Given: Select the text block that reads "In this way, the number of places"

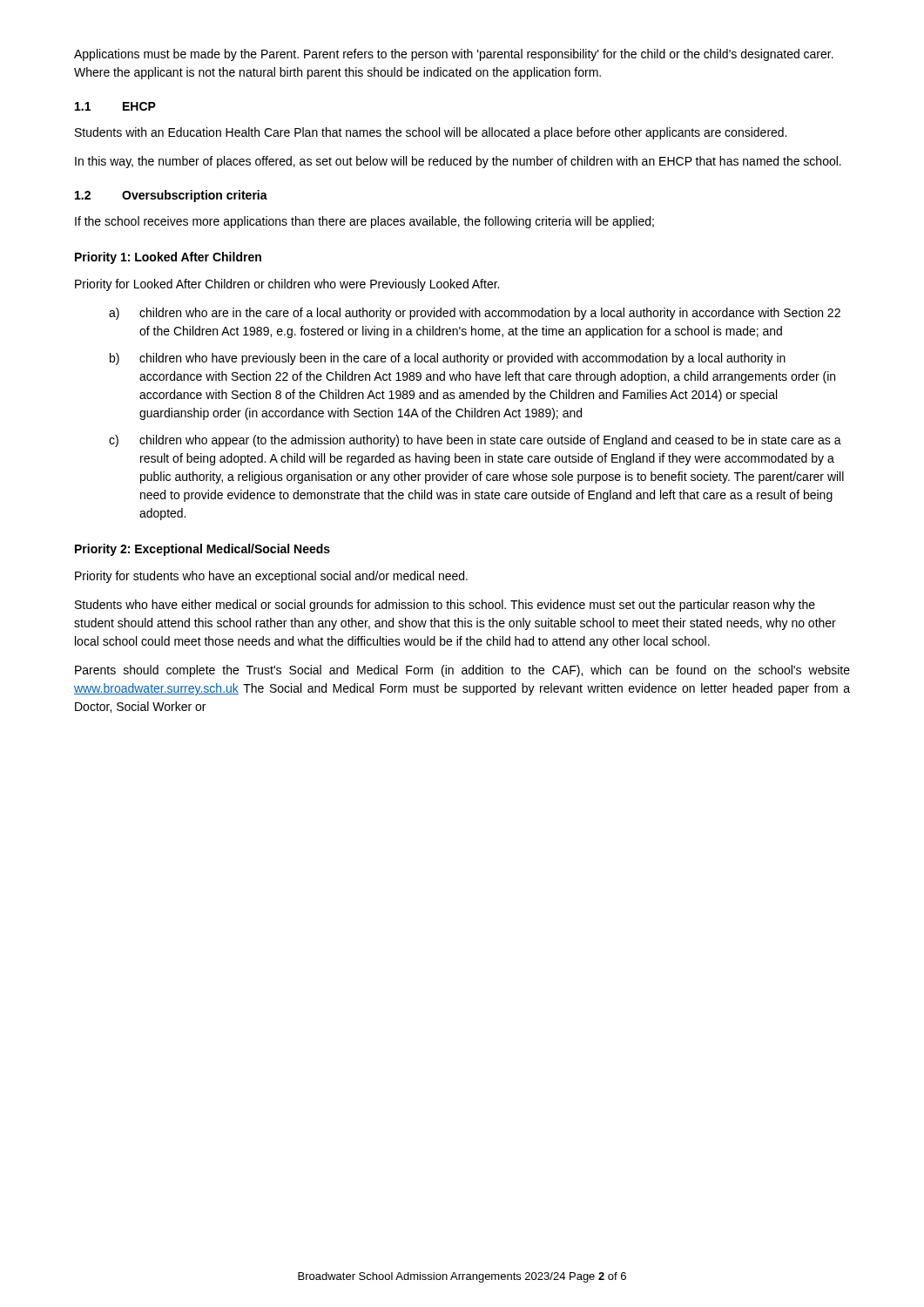Looking at the screenshot, I should (x=462, y=162).
